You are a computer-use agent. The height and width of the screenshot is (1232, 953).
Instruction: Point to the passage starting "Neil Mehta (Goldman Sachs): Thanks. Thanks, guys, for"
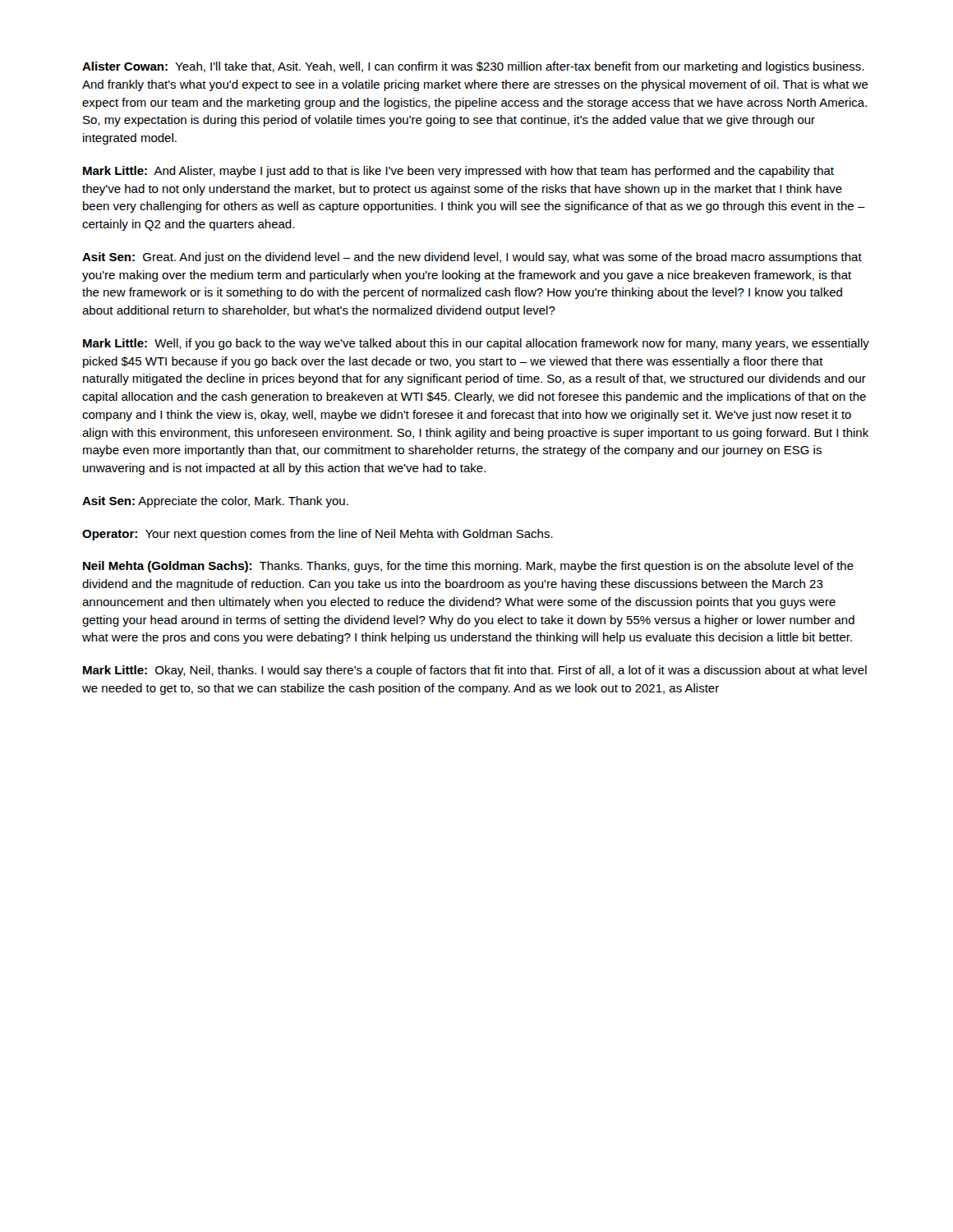point(468,601)
